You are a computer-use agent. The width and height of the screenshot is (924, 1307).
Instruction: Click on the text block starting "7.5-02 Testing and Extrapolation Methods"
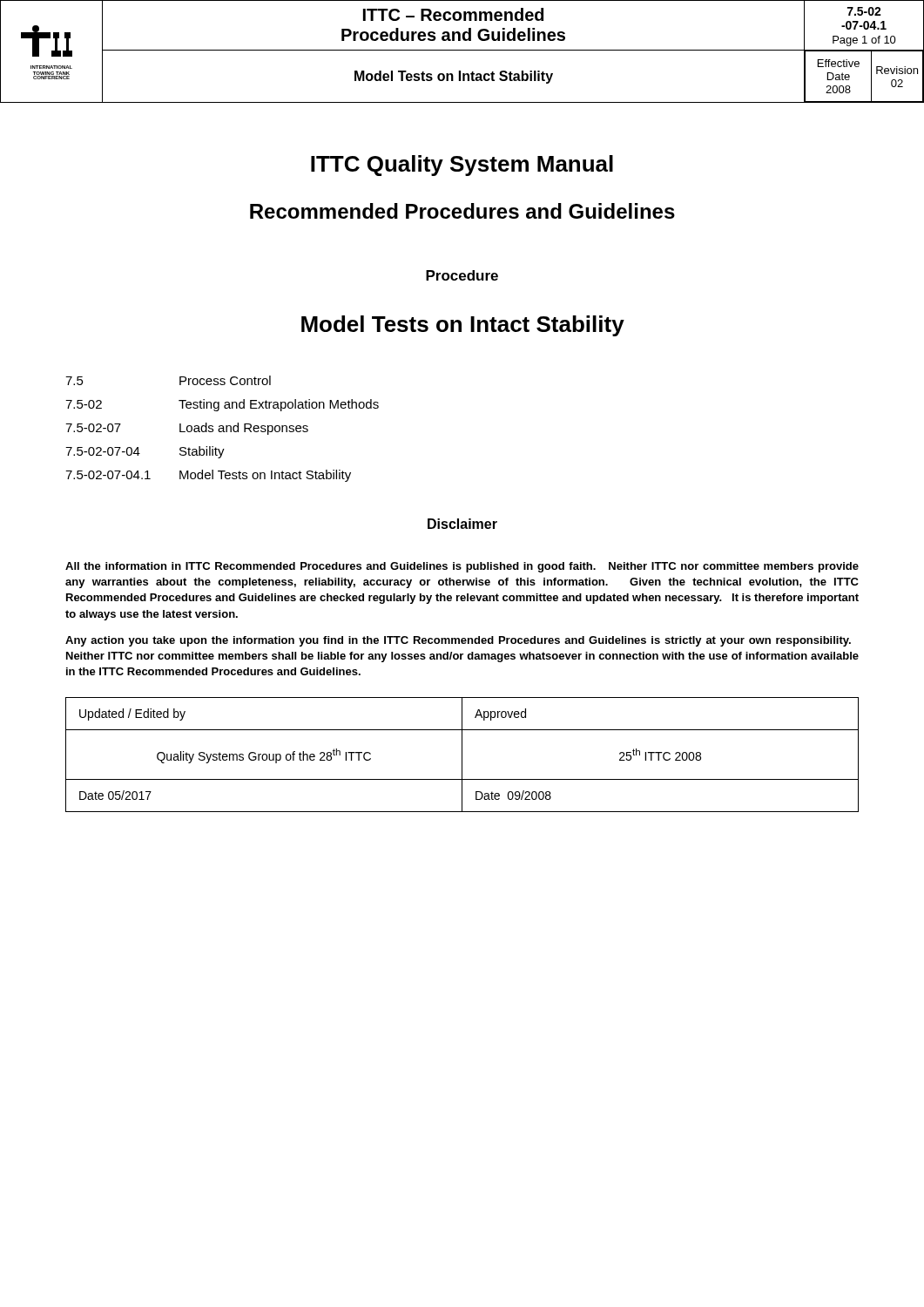222,404
